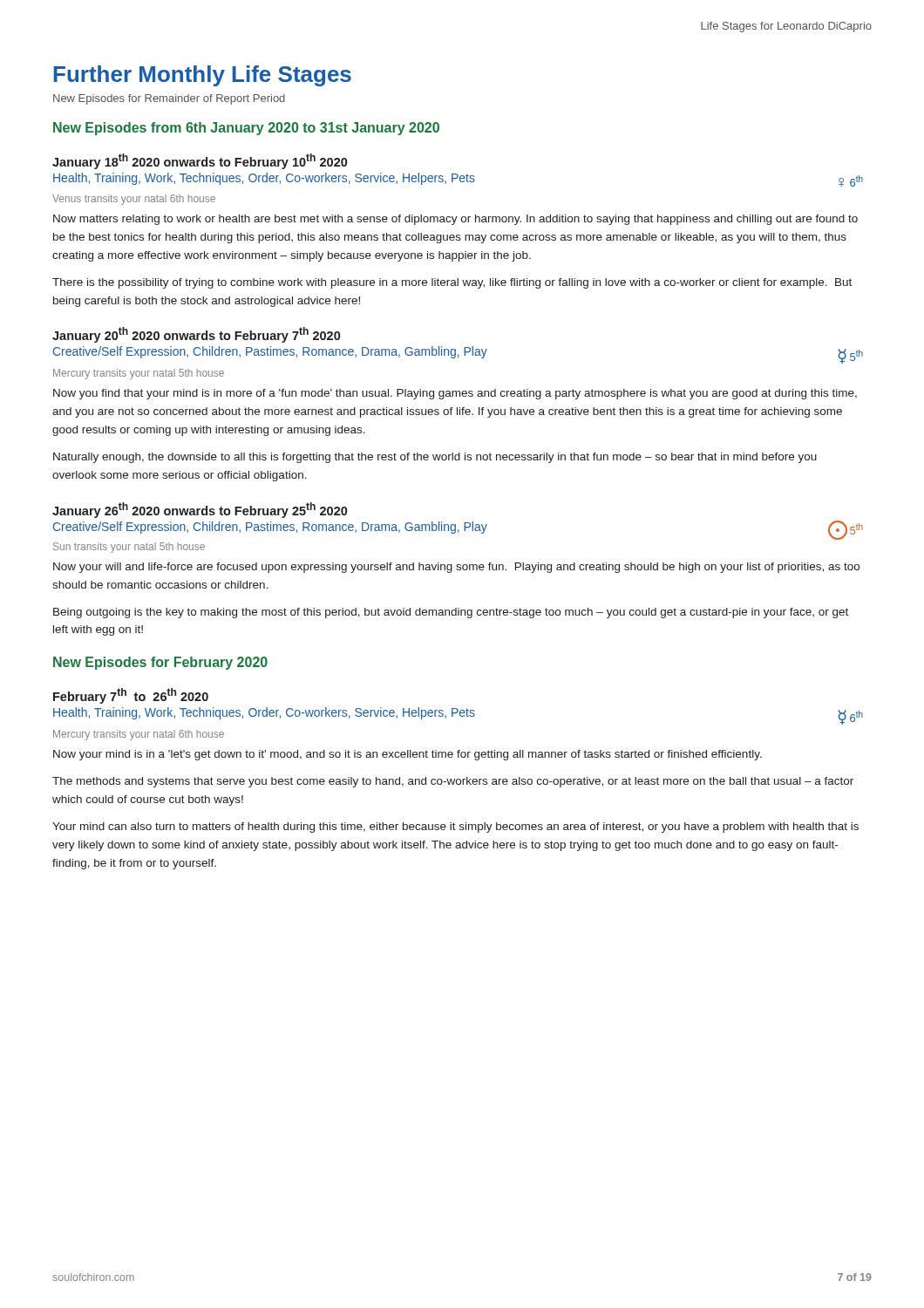
Task: Click on the region starting "Mercury transits your natal 5th"
Action: 138,373
